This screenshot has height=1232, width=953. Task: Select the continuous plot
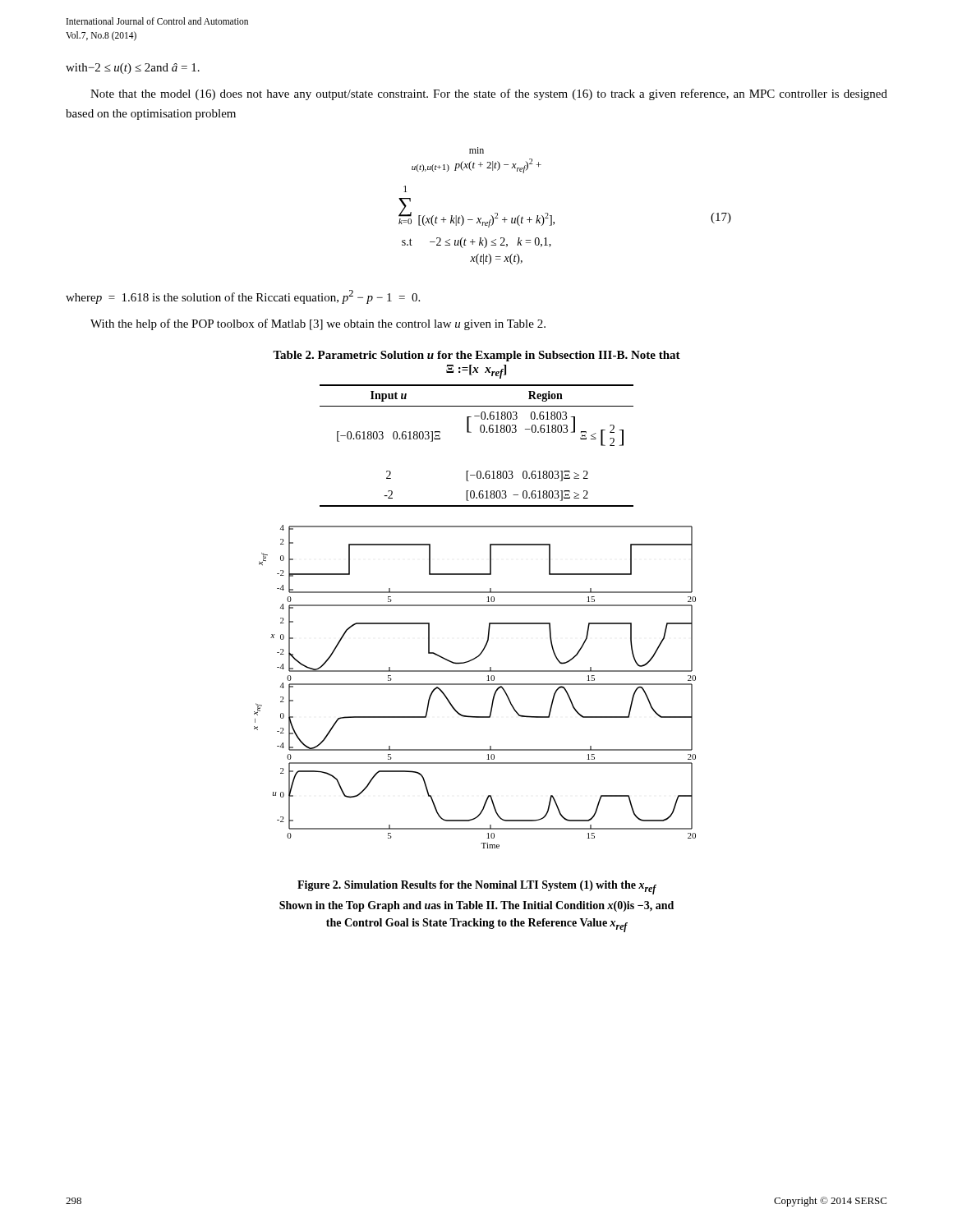(476, 695)
